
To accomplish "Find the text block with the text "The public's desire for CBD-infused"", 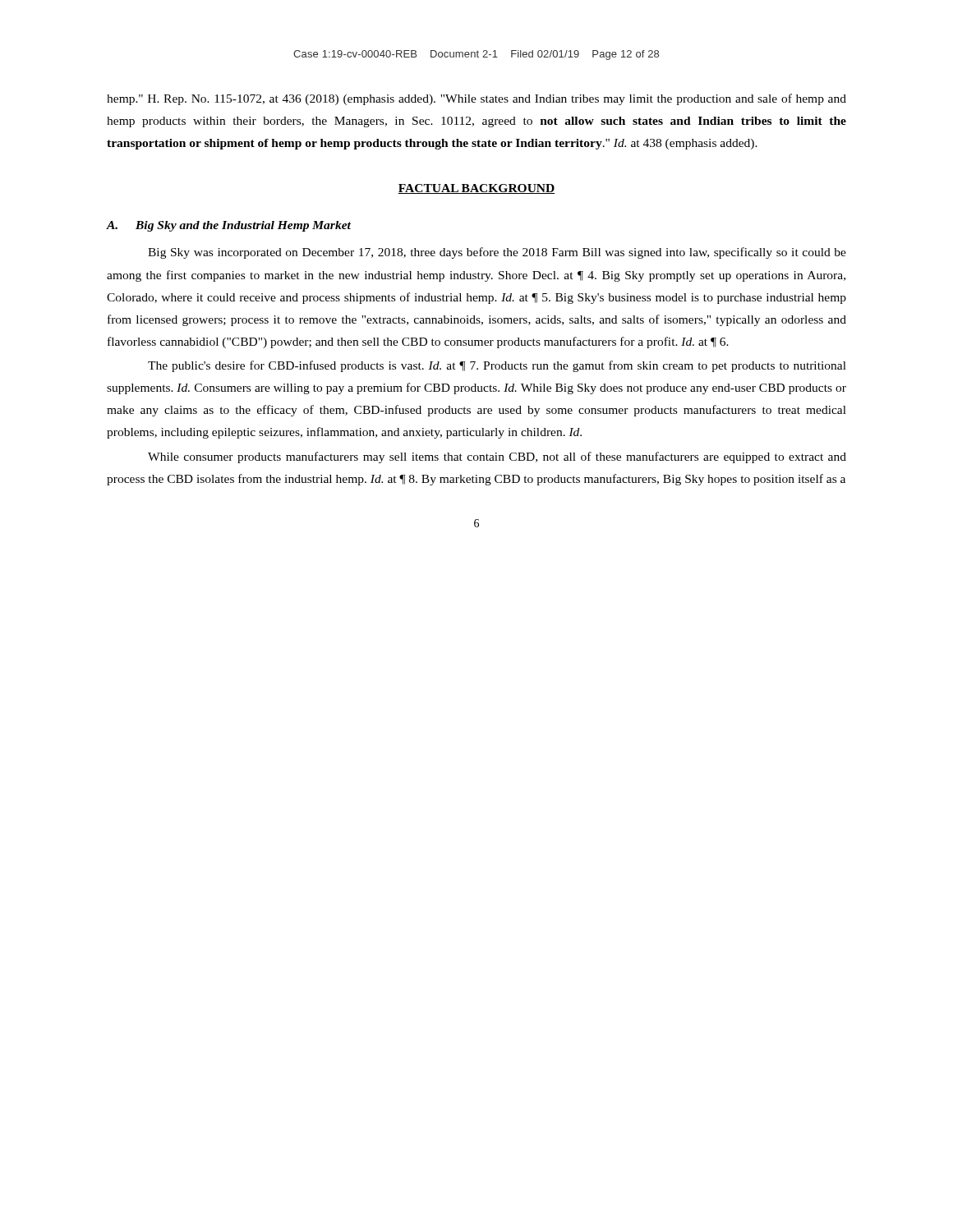I will click(x=476, y=398).
